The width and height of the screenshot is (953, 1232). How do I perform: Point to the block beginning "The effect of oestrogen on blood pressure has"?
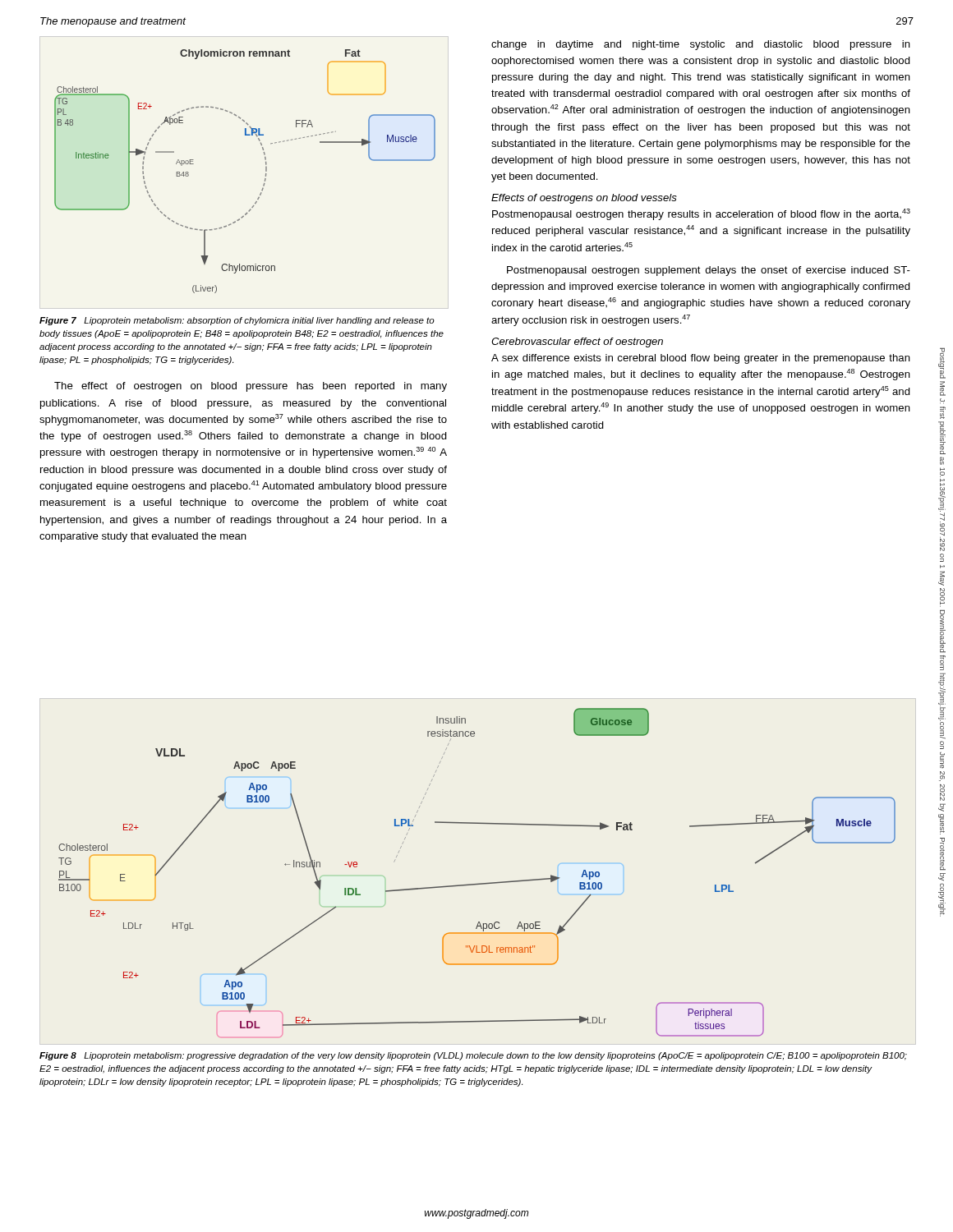[x=243, y=461]
